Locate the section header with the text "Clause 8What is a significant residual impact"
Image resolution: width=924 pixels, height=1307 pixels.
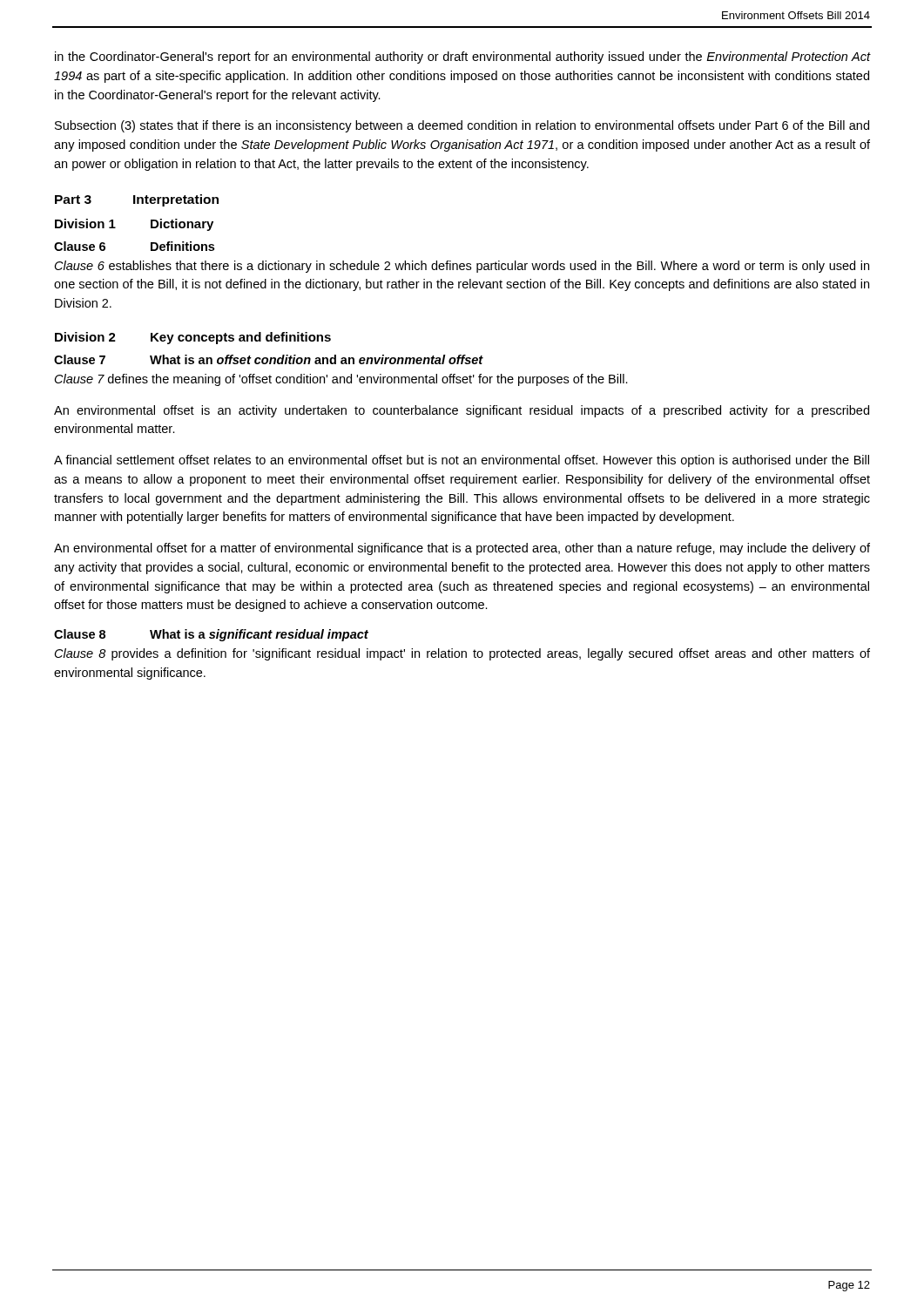[x=211, y=634]
